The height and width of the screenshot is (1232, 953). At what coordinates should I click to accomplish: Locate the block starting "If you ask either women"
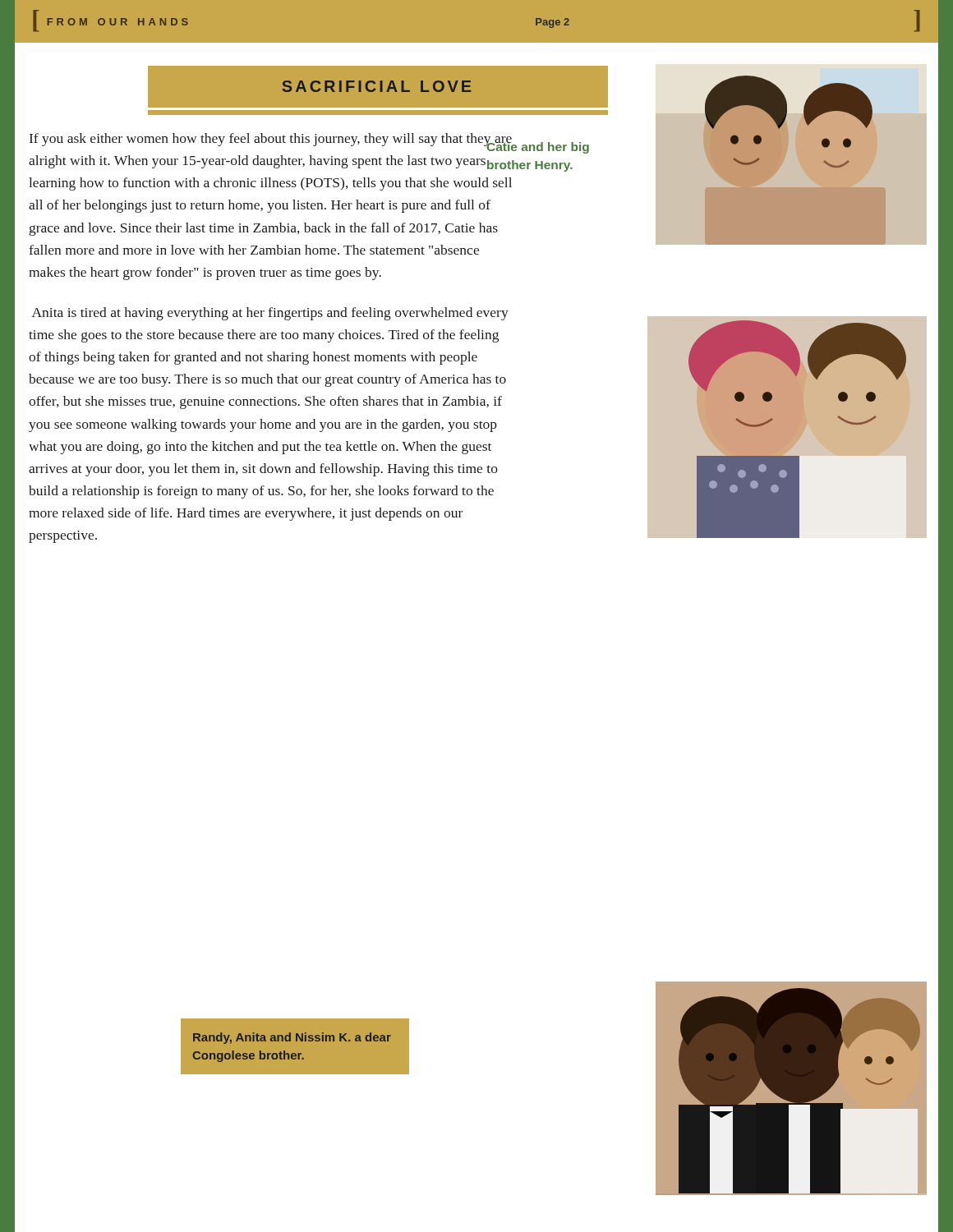(x=271, y=337)
